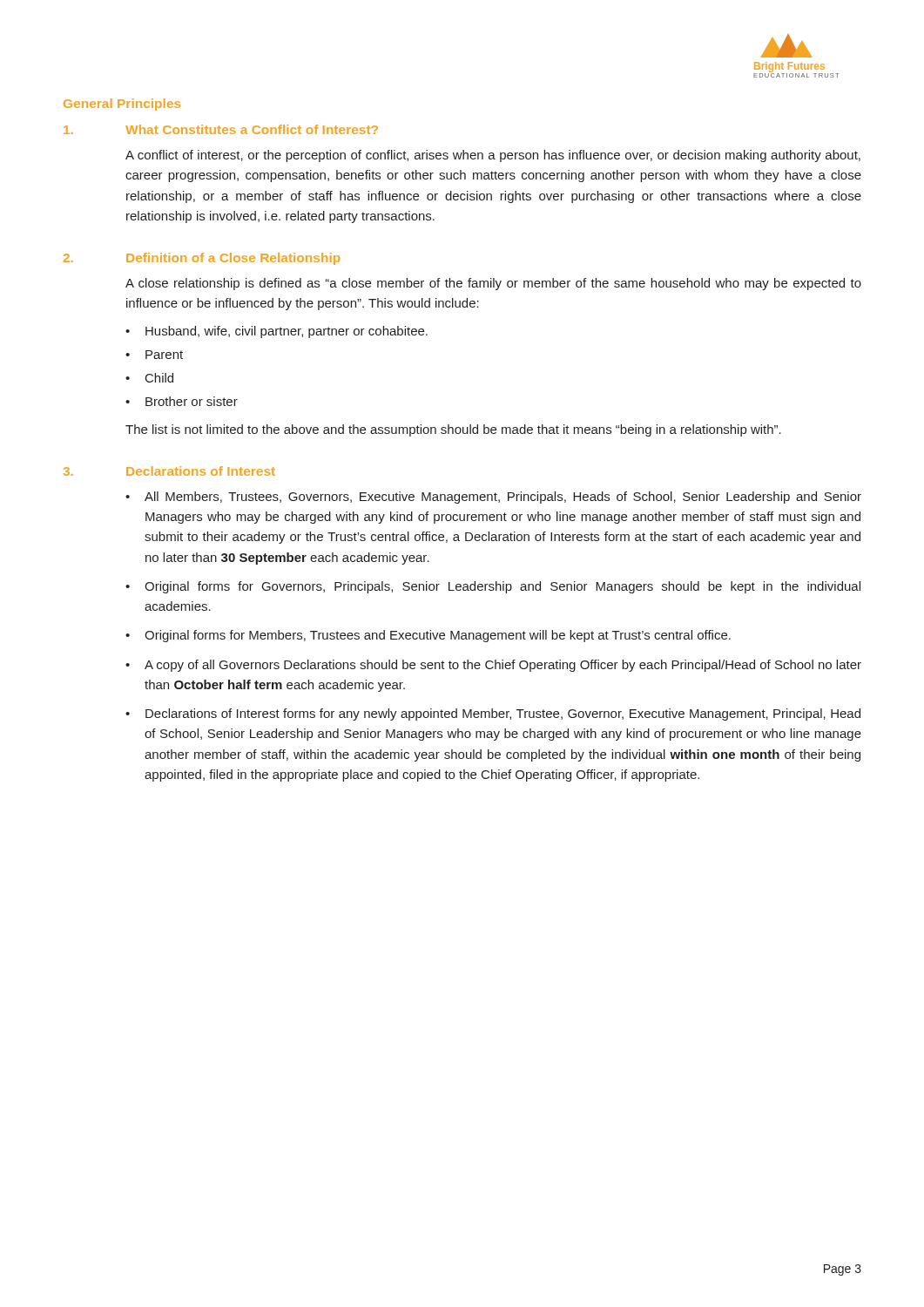The width and height of the screenshot is (924, 1307).
Task: Navigate to the passage starting "The list is not limited to"
Action: pos(454,429)
